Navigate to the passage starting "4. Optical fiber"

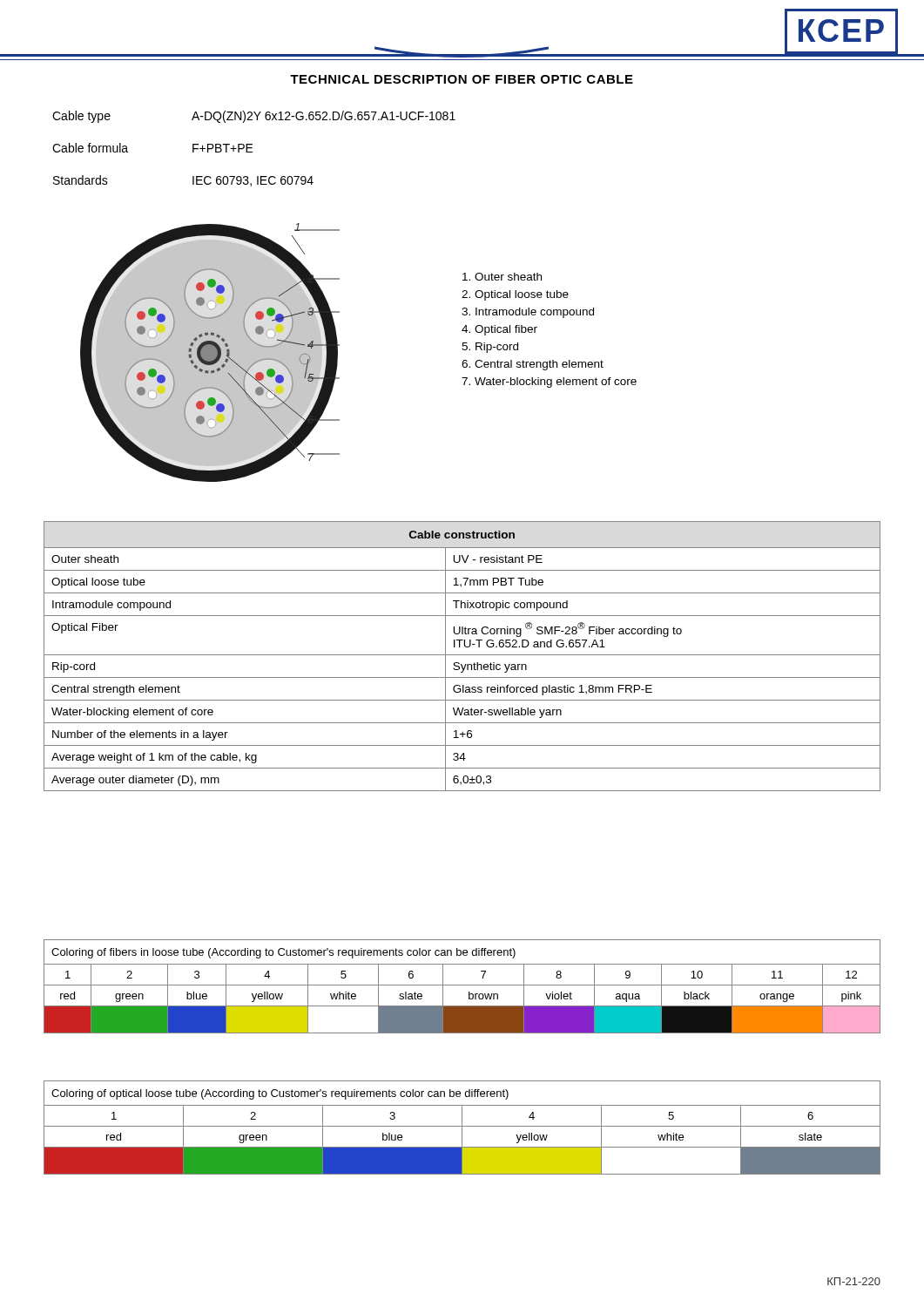pyautogui.click(x=499, y=329)
